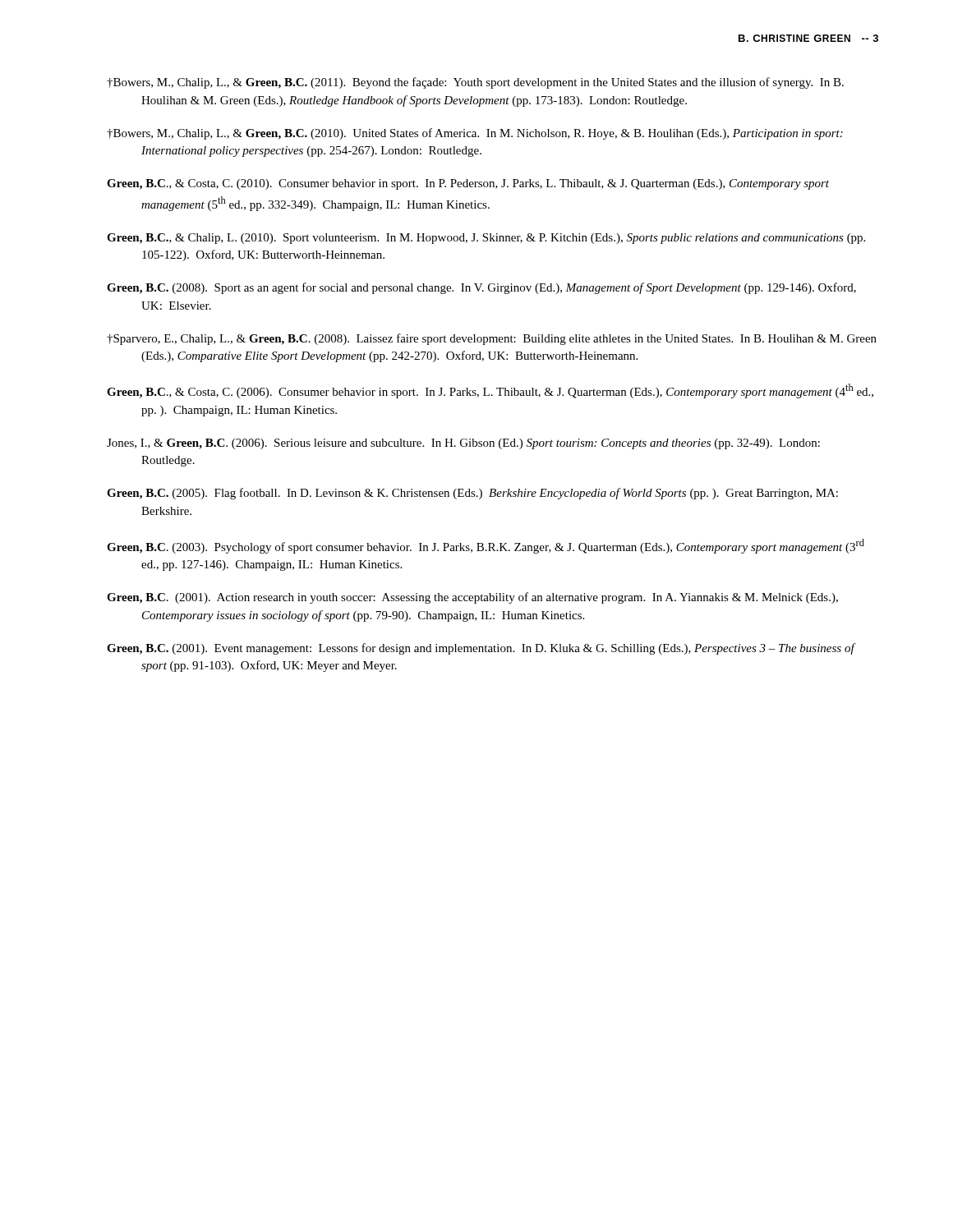953x1232 pixels.
Task: Locate the element starting "Green, B.C. (2005). Flag football."
Action: (x=474, y=502)
